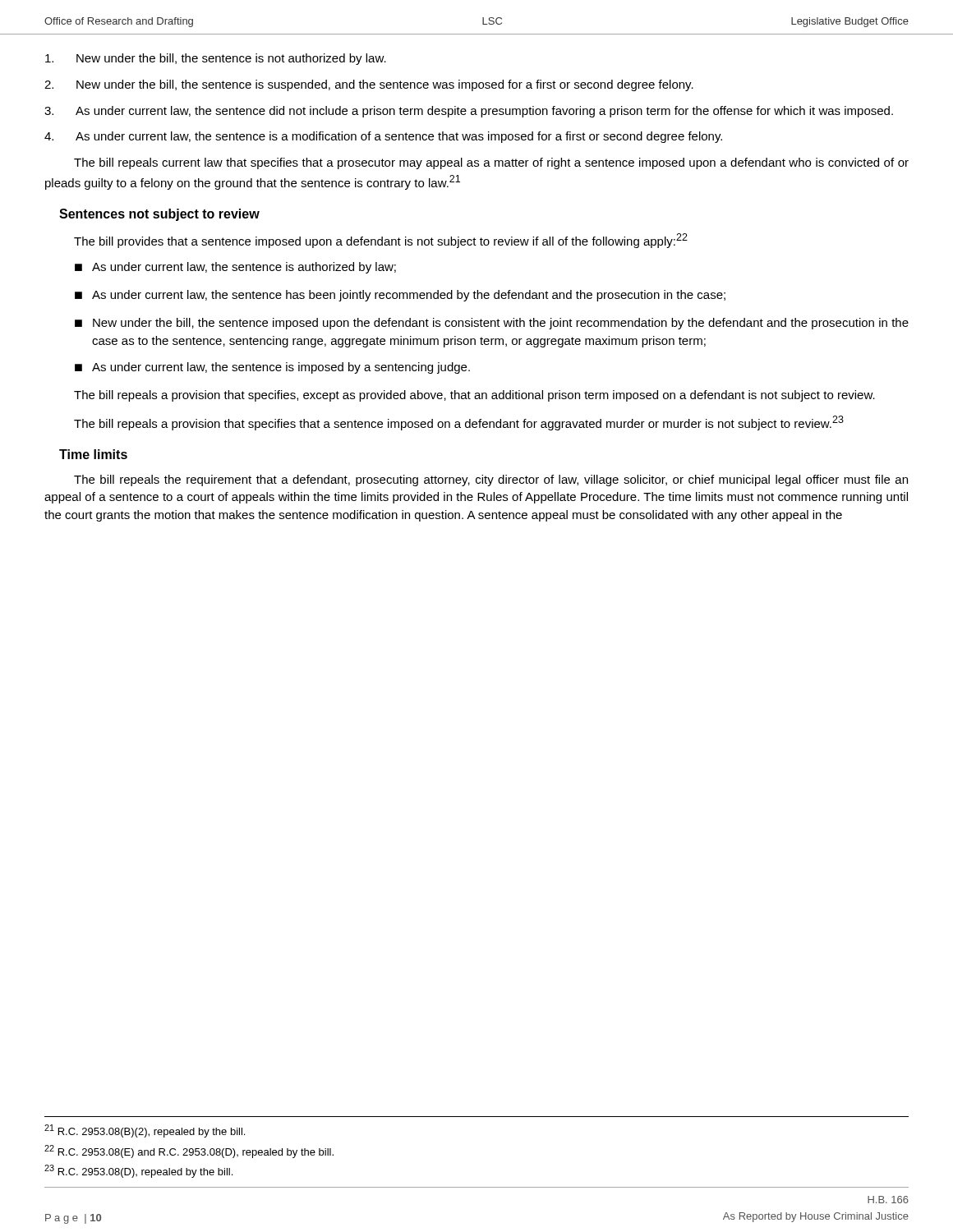Point to the block beginning "3. As under current law,"
Image resolution: width=953 pixels, height=1232 pixels.
tap(476, 110)
